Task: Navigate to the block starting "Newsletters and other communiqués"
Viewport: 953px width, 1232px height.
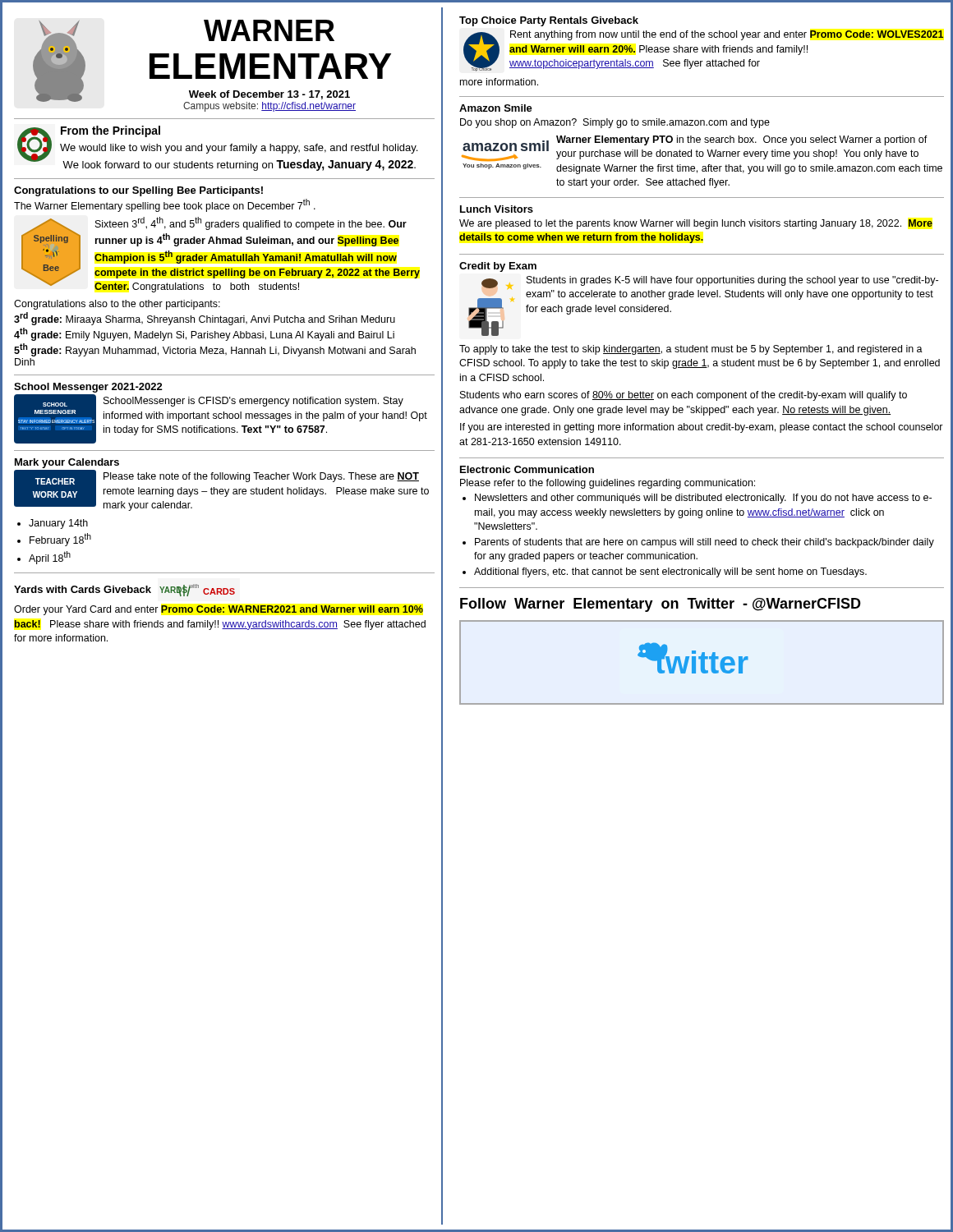Action: [x=703, y=512]
